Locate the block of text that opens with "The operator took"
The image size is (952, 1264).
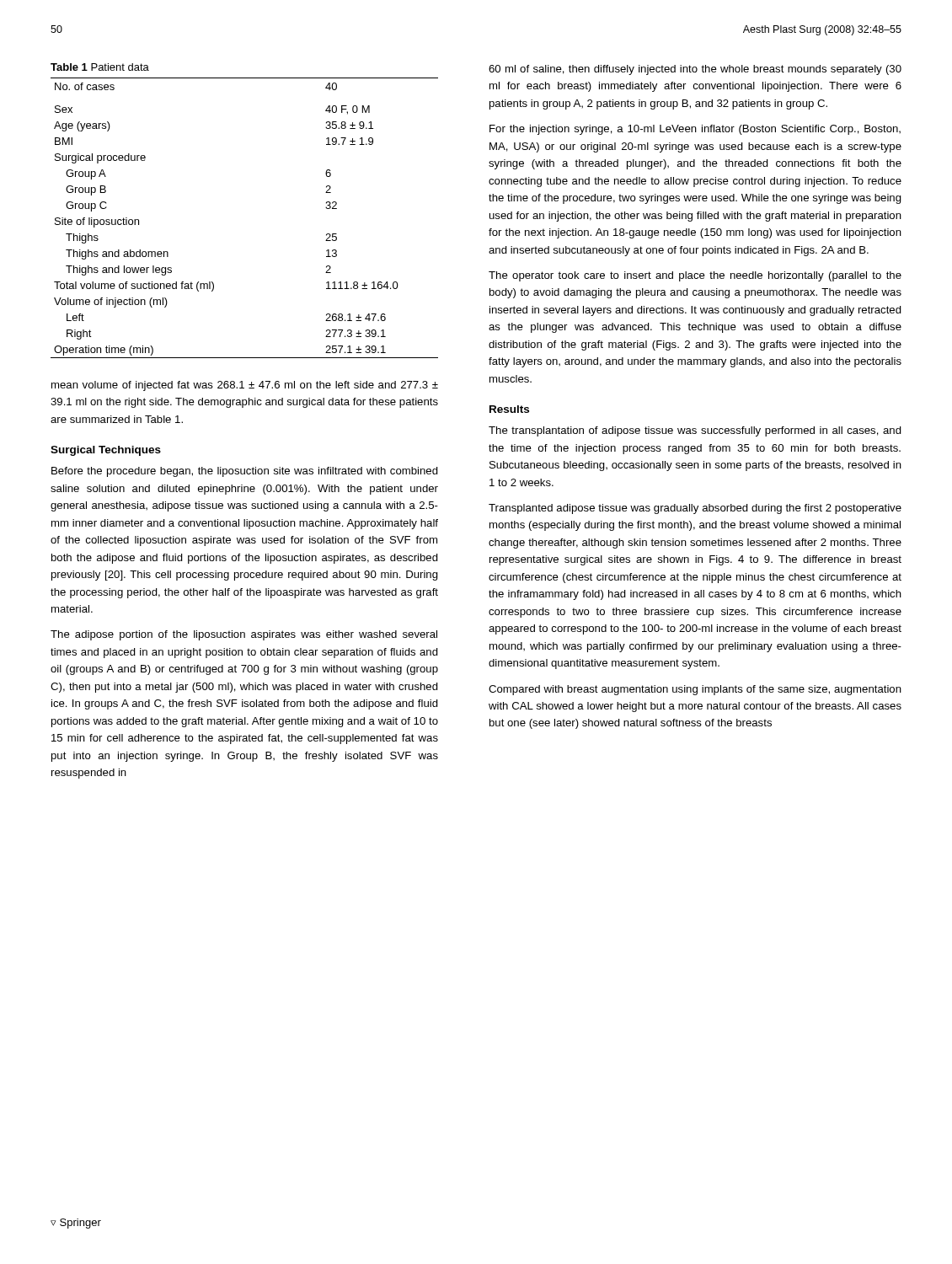695,327
